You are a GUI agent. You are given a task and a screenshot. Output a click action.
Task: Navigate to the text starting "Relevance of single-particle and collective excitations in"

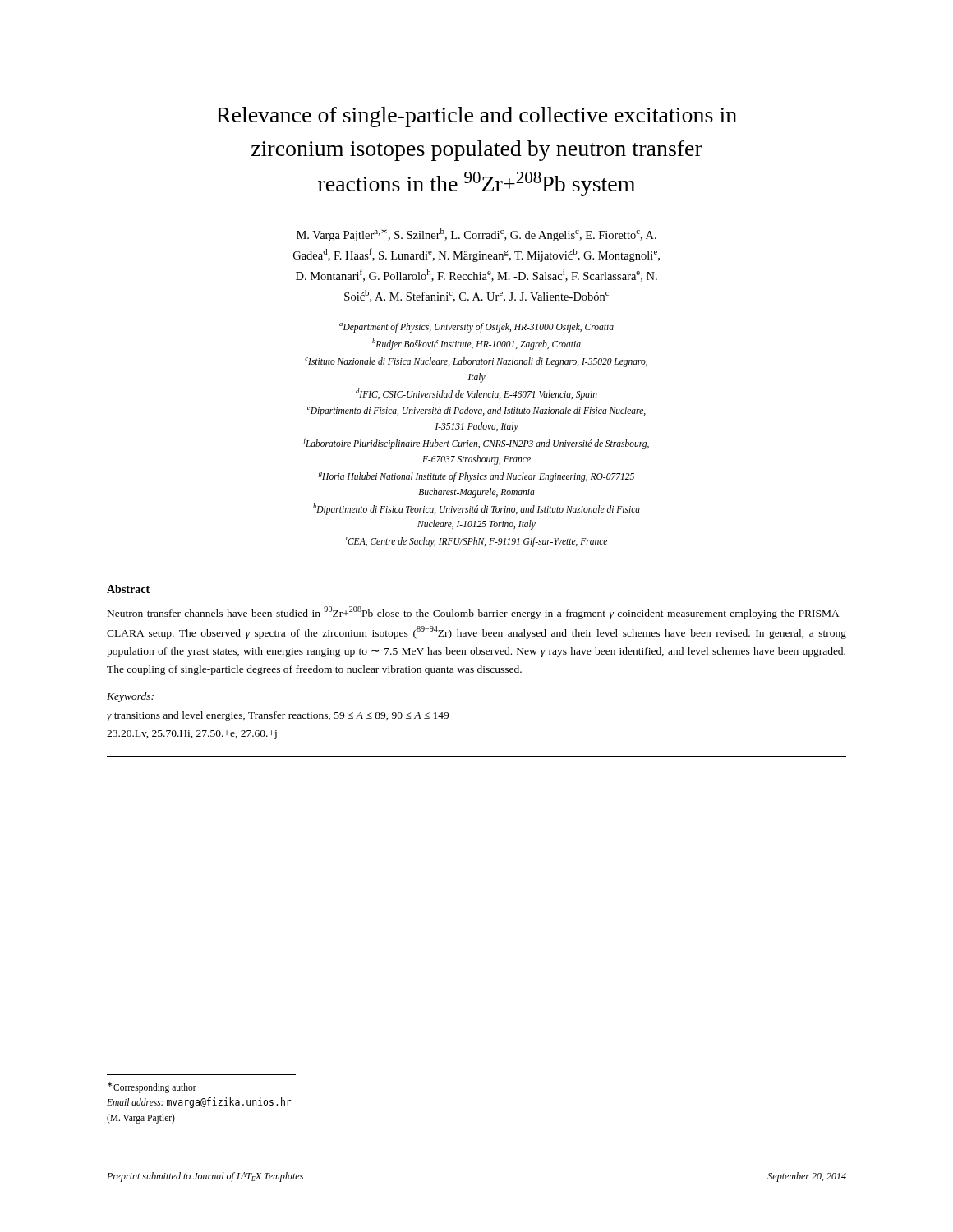[x=476, y=150]
